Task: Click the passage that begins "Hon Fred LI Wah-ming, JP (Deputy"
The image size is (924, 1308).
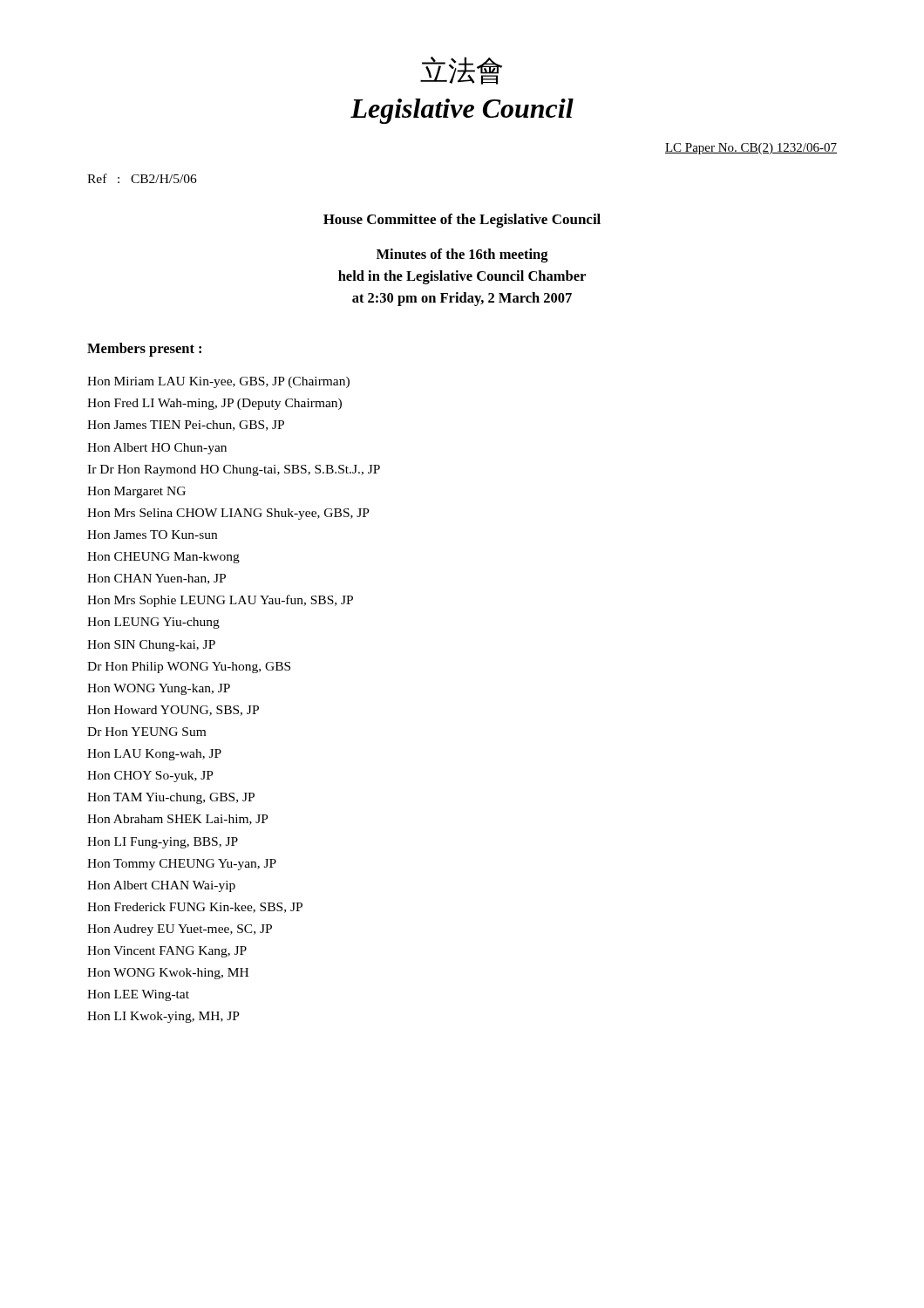Action: [x=215, y=403]
